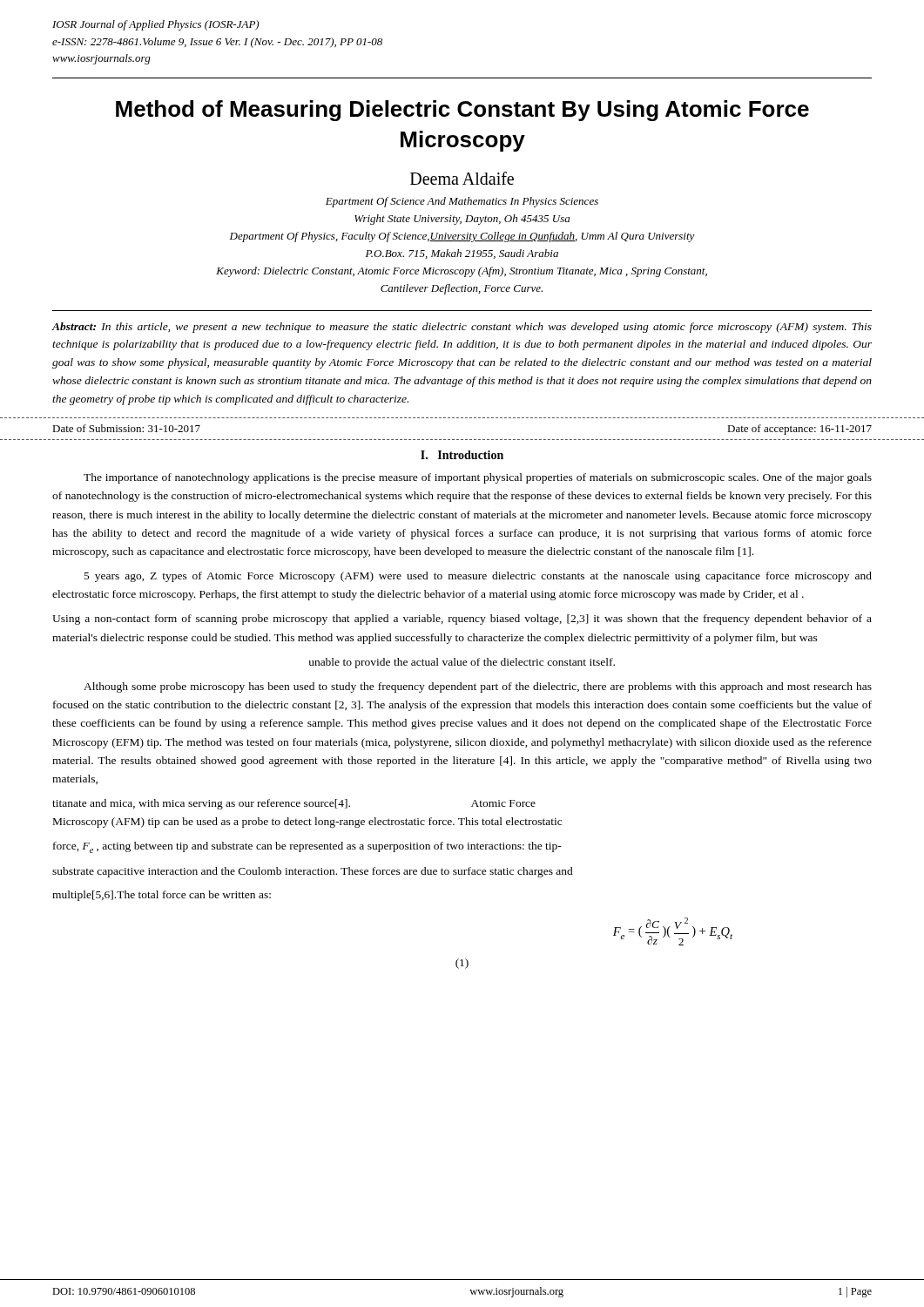
Task: Locate the text block that reads "titanate and mica, with mica serving"
Action: point(462,803)
